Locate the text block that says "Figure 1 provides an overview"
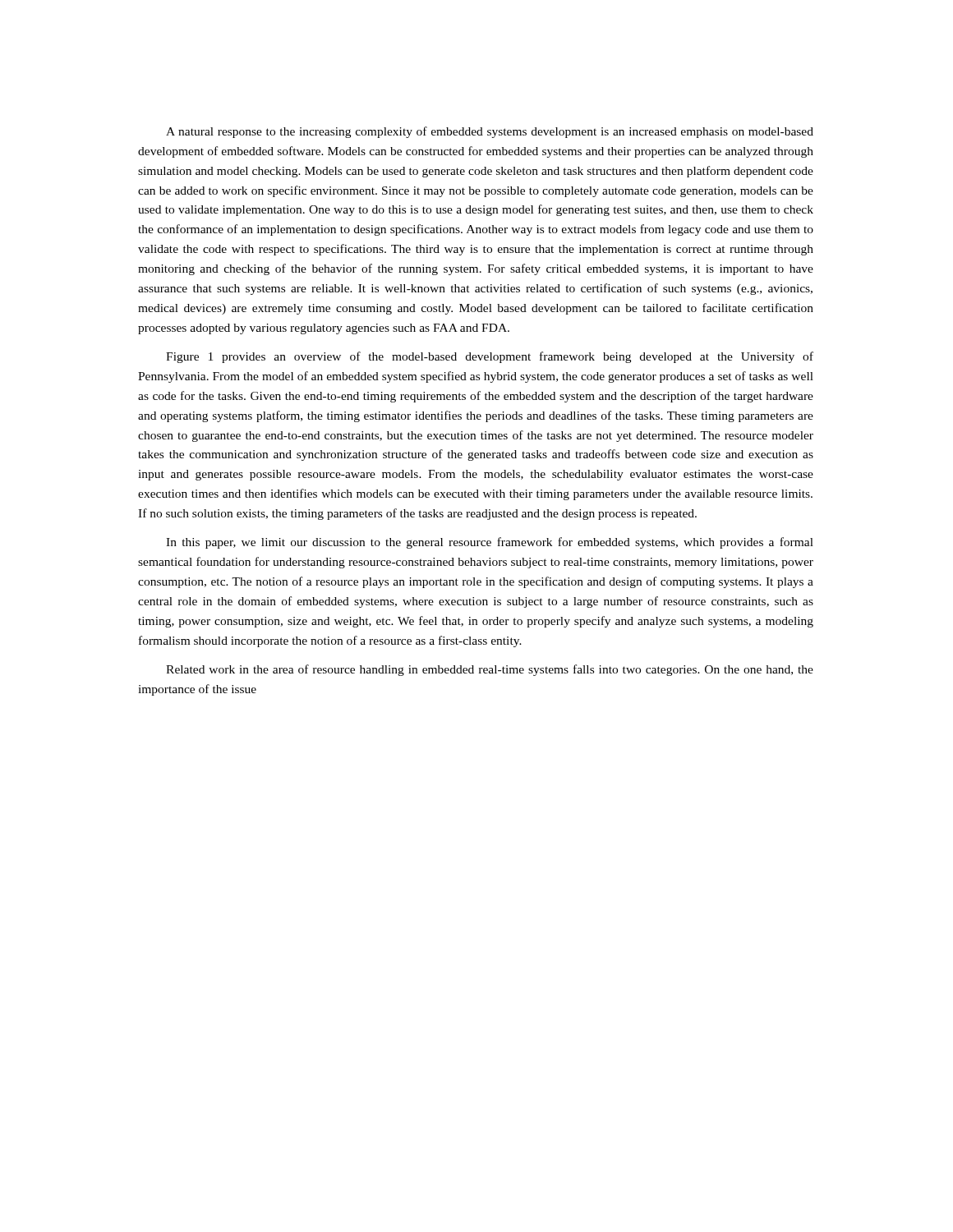The image size is (953, 1232). point(476,435)
